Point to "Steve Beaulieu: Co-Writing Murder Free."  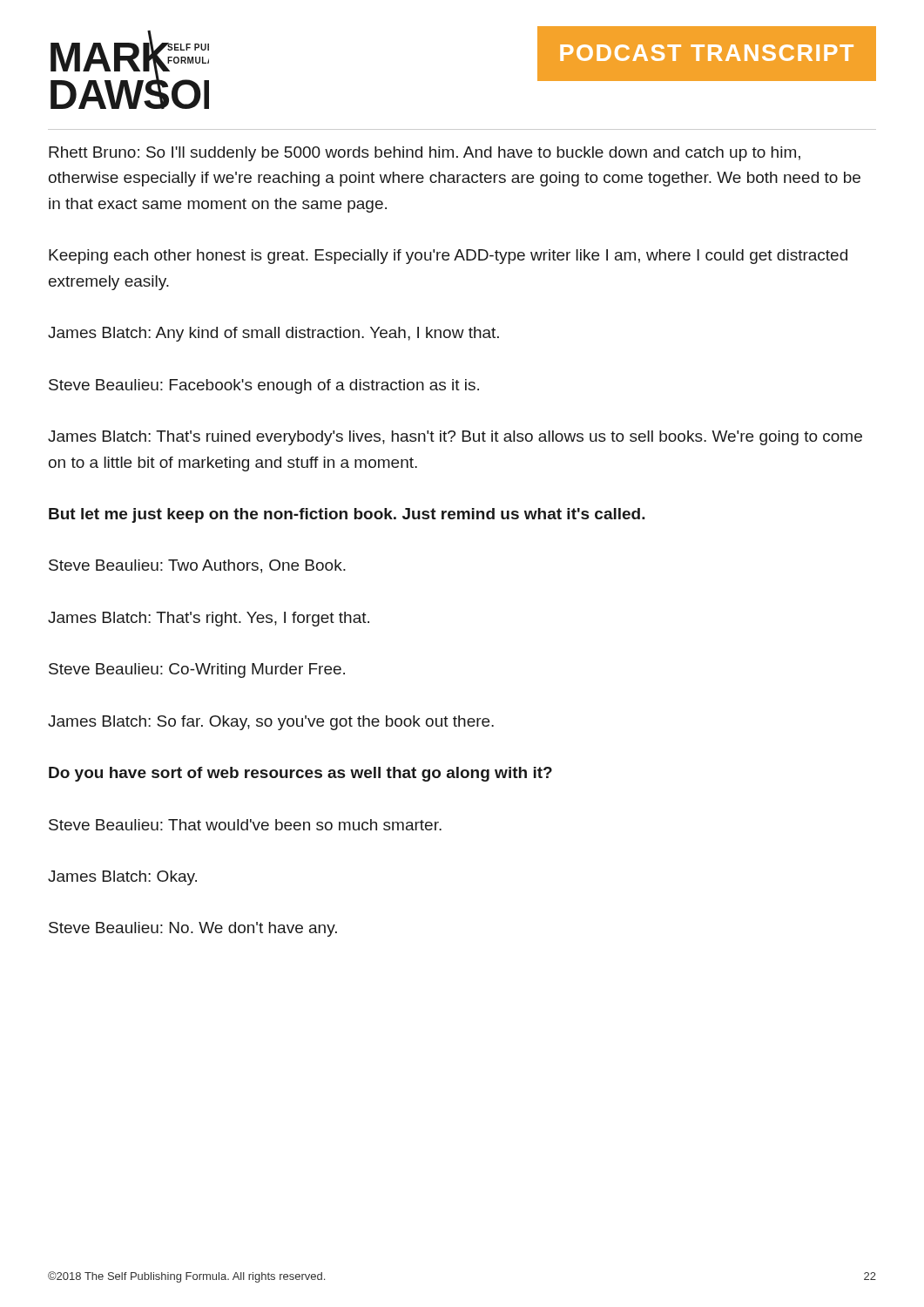pos(197,669)
